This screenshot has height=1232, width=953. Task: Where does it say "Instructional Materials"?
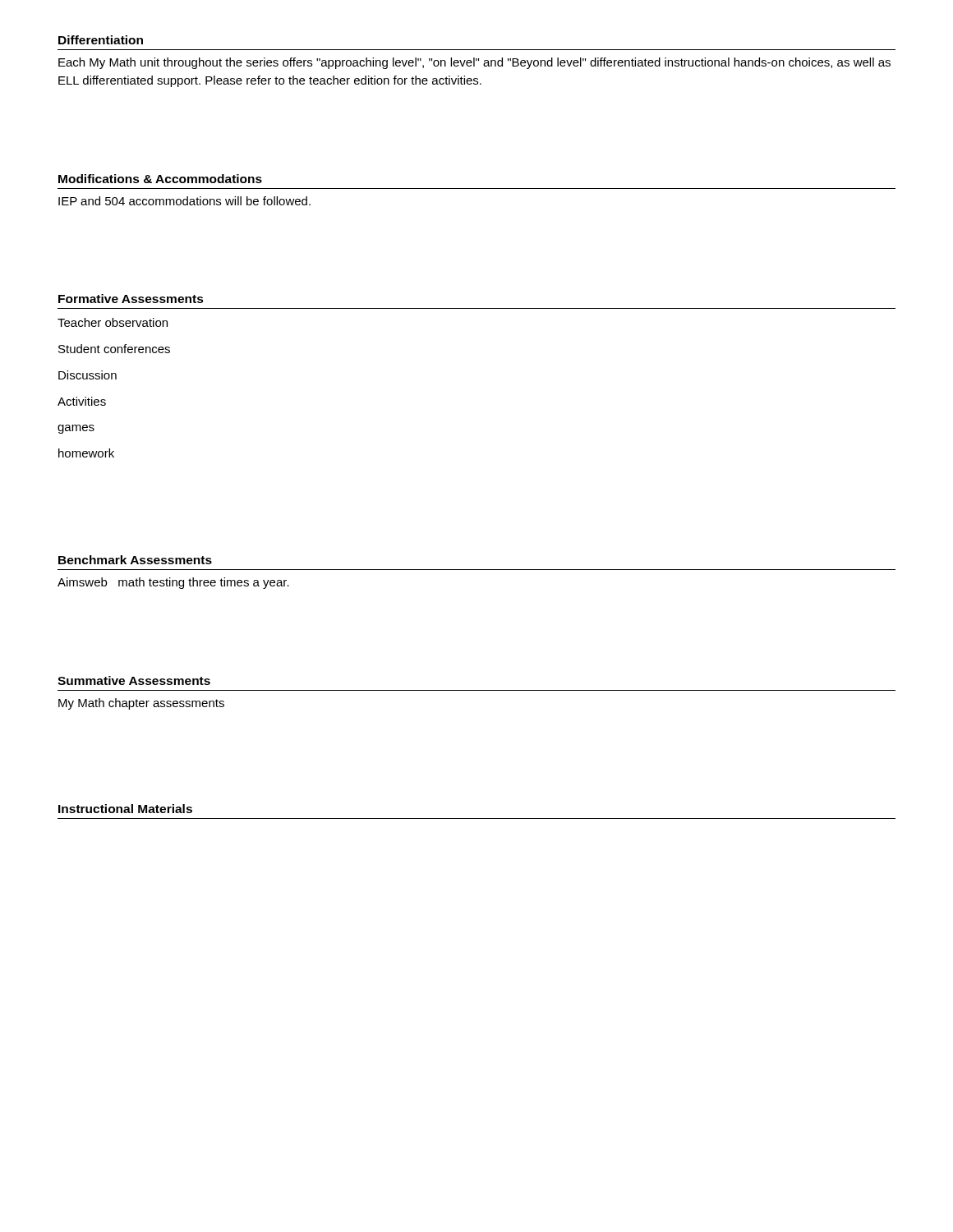point(125,809)
